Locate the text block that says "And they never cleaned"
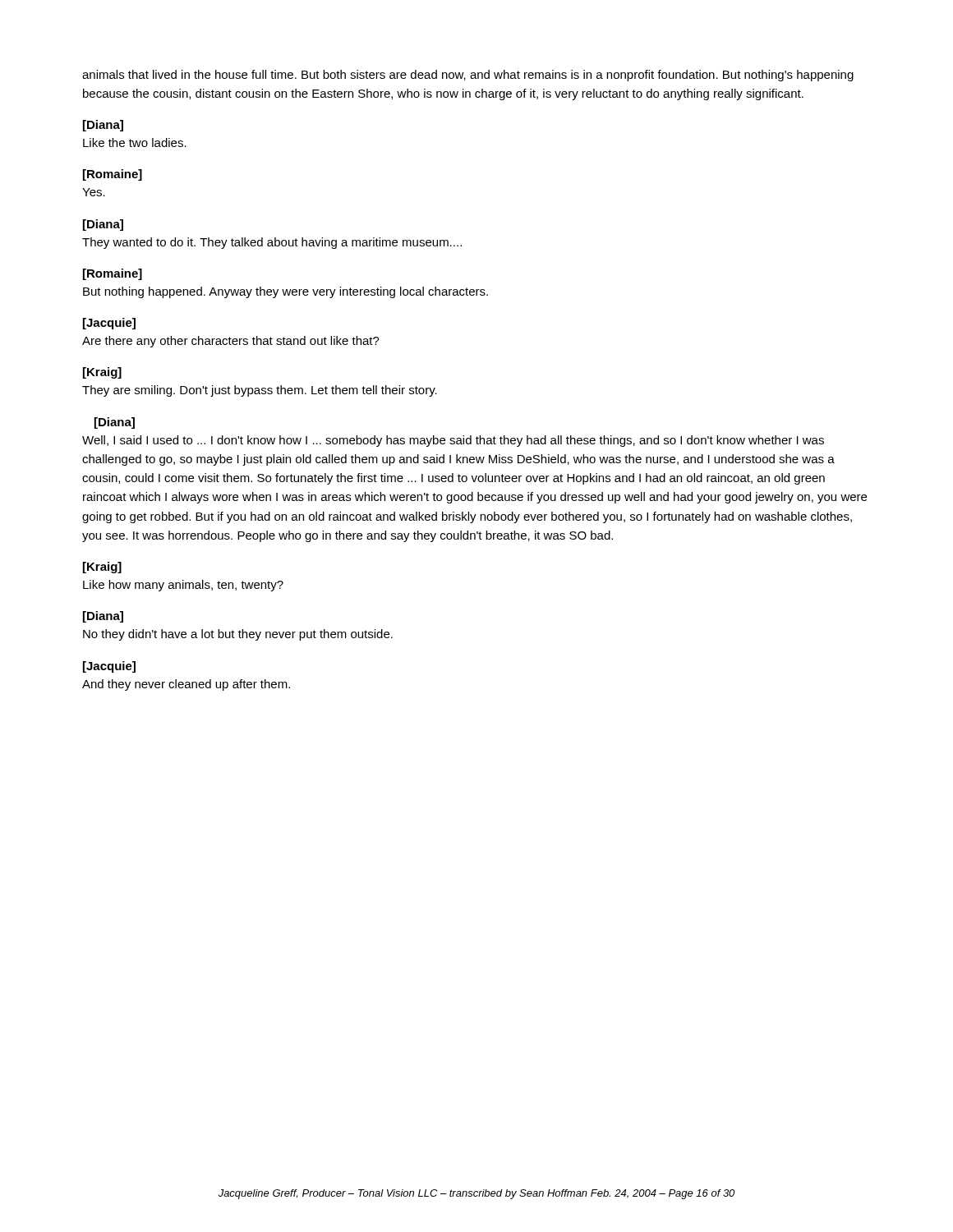This screenshot has width=953, height=1232. [187, 683]
